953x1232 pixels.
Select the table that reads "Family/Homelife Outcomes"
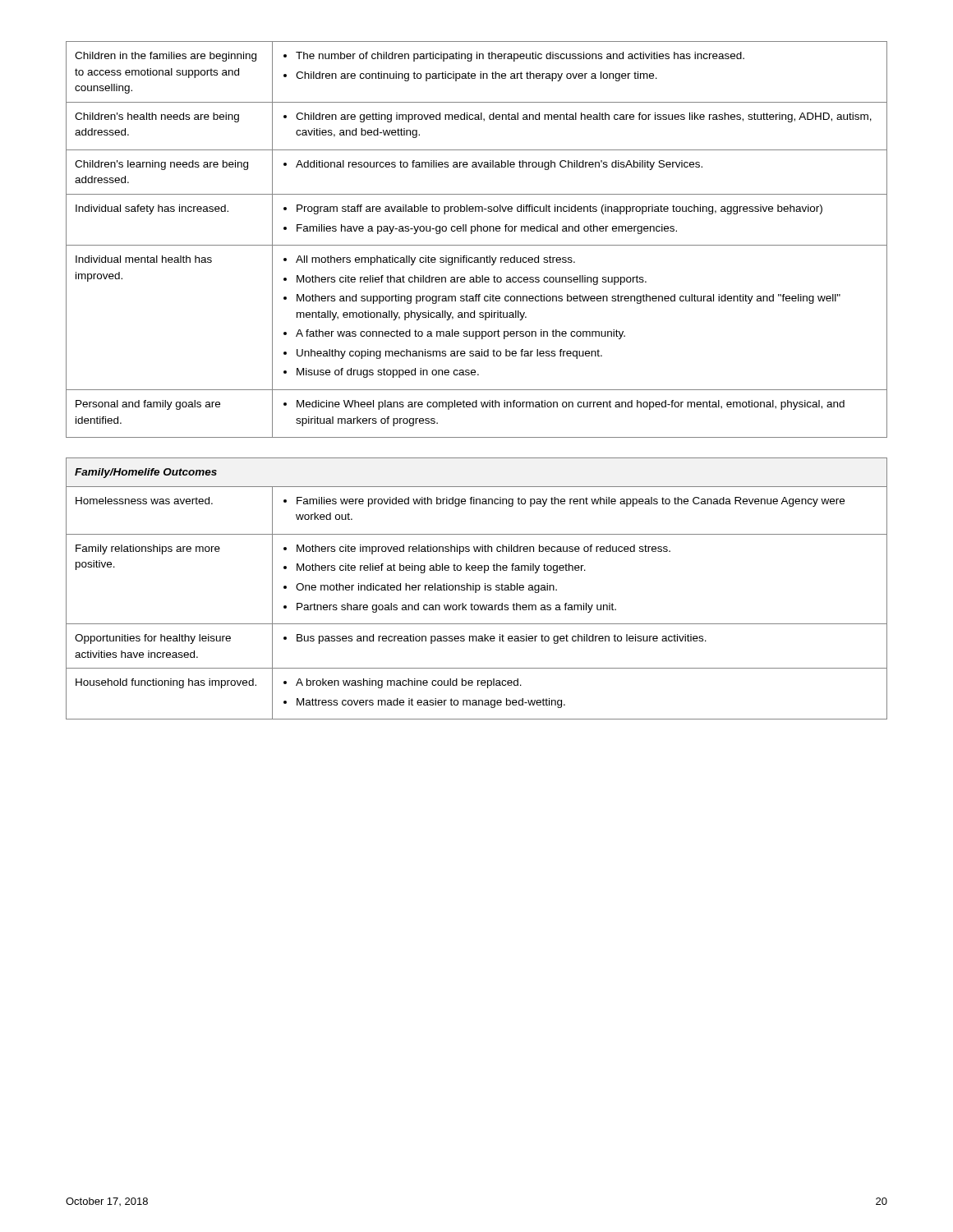coord(476,589)
